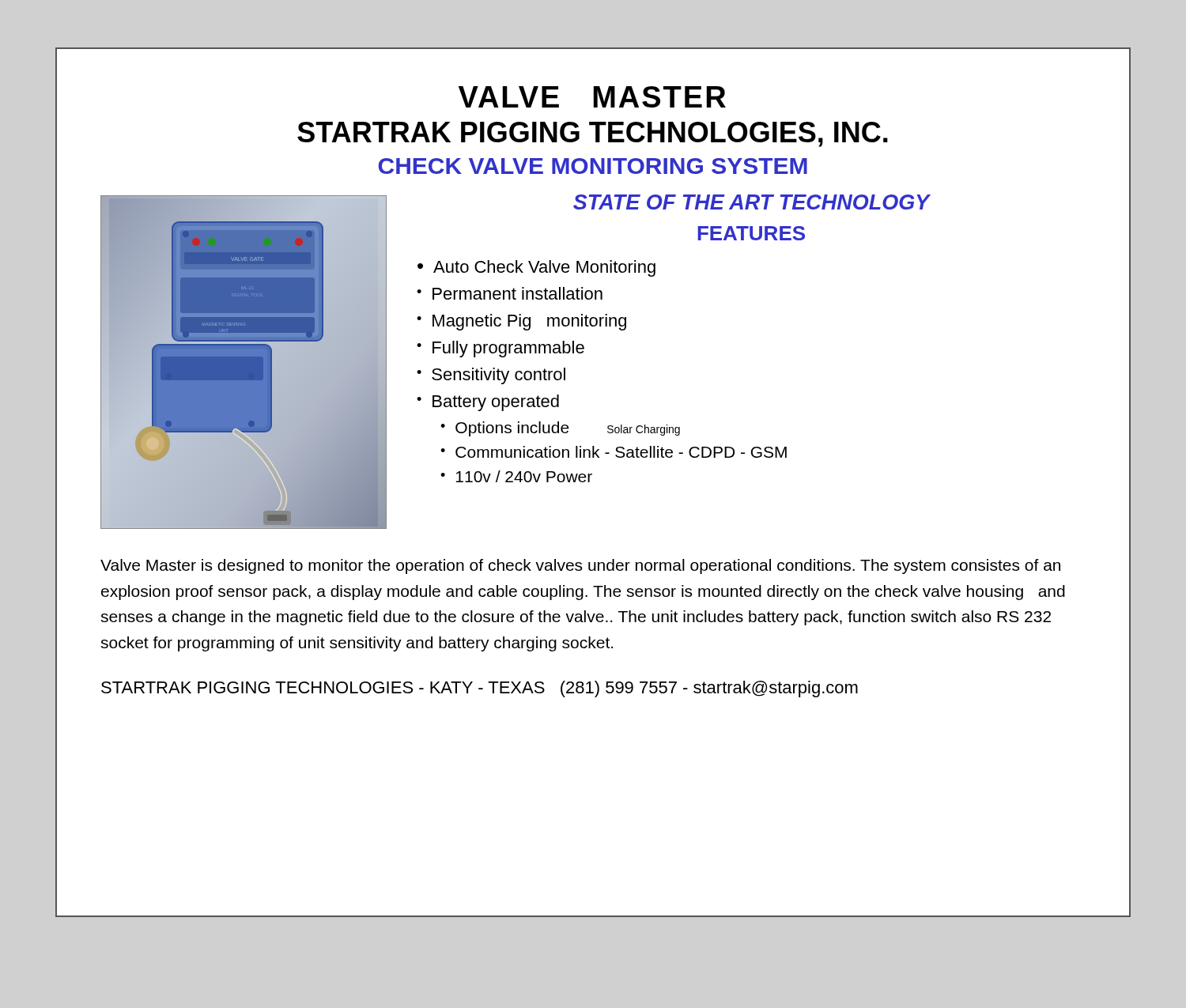Point to "• Sensitivity control"
This screenshot has height=1008, width=1186.
pos(492,375)
